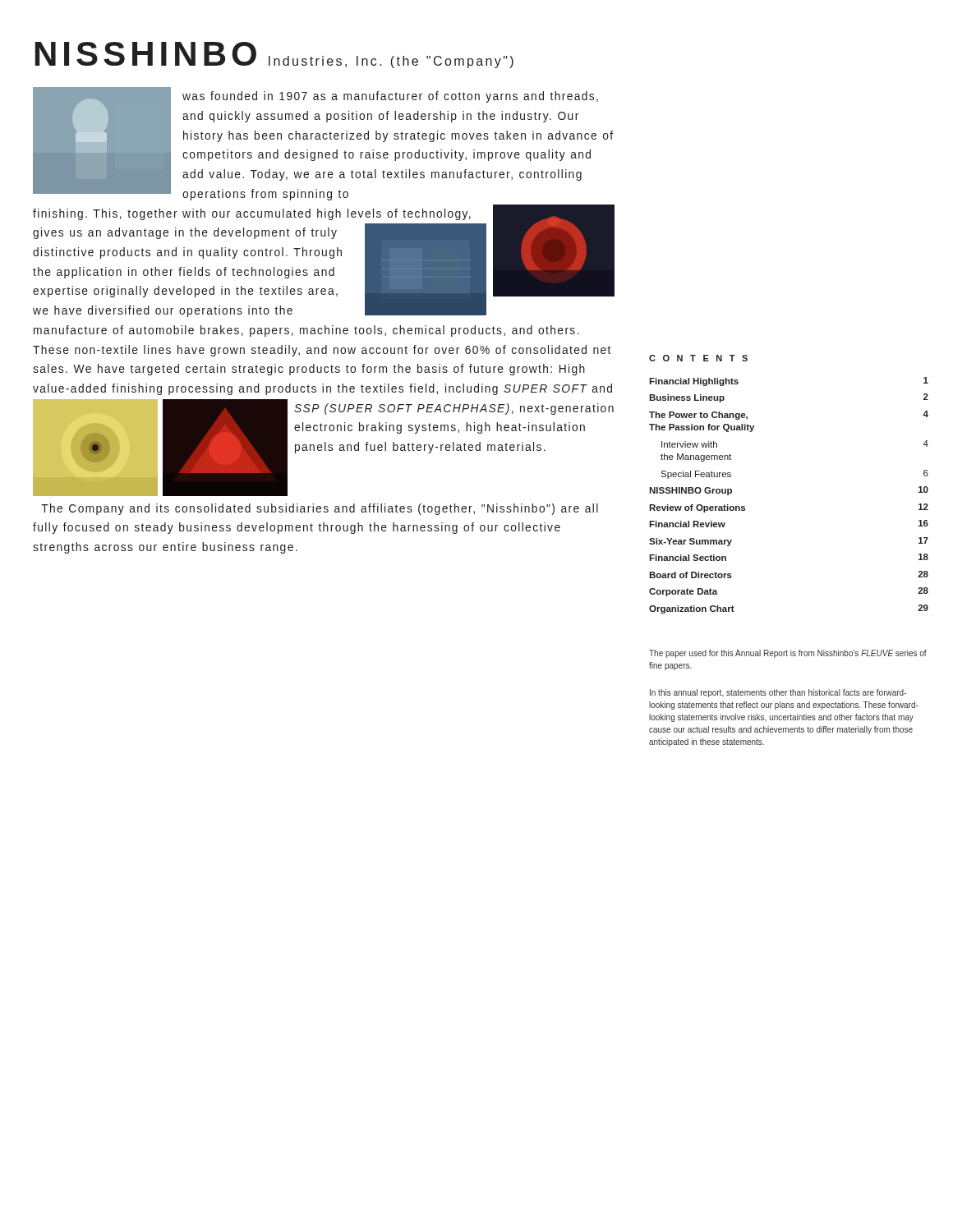Locate the text starting "The paper used for this Annual Report is"
The width and height of the screenshot is (953, 1232).
point(788,659)
